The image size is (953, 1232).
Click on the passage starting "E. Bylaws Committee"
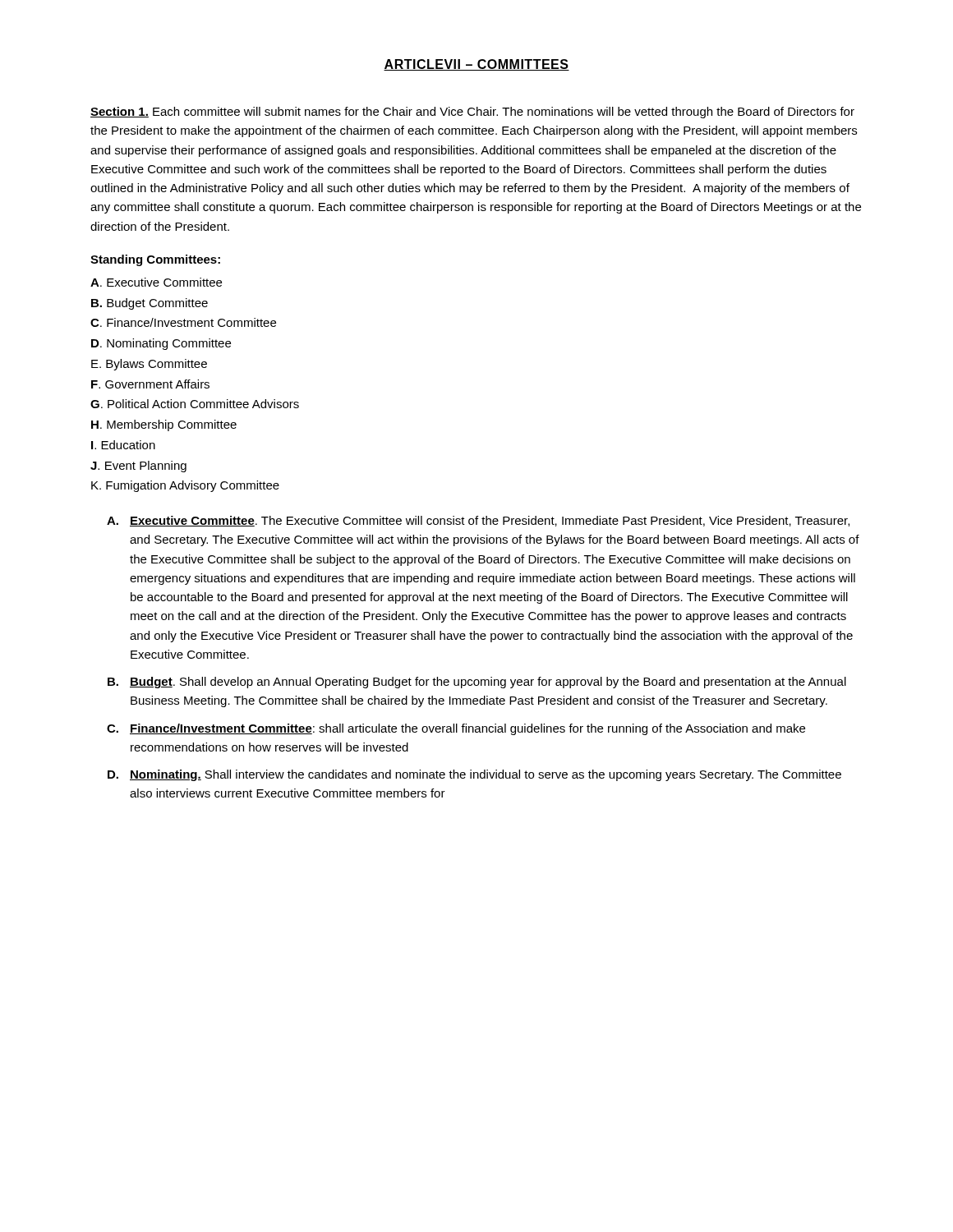tap(149, 363)
